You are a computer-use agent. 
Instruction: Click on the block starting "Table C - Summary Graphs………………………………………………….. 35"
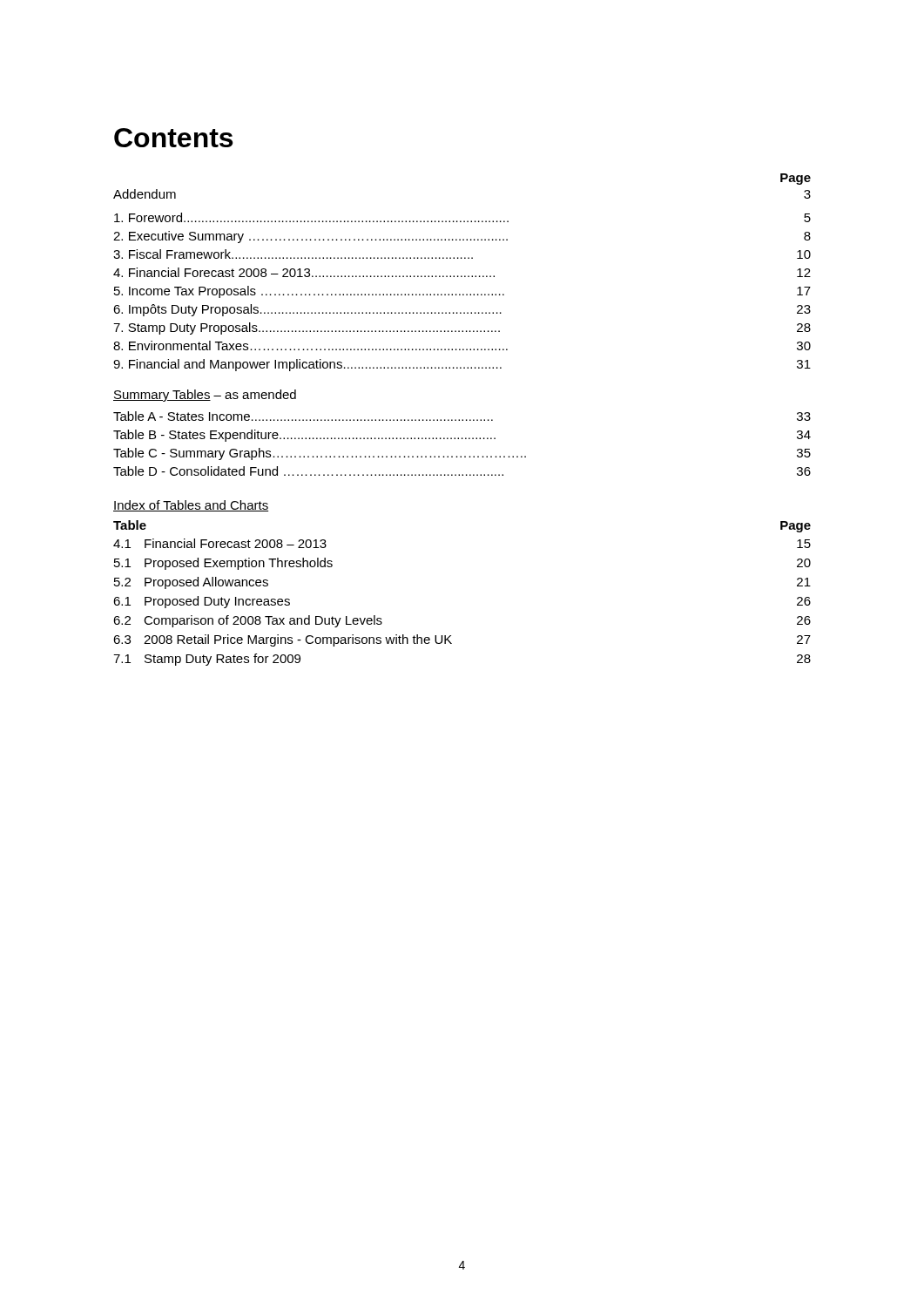[462, 453]
